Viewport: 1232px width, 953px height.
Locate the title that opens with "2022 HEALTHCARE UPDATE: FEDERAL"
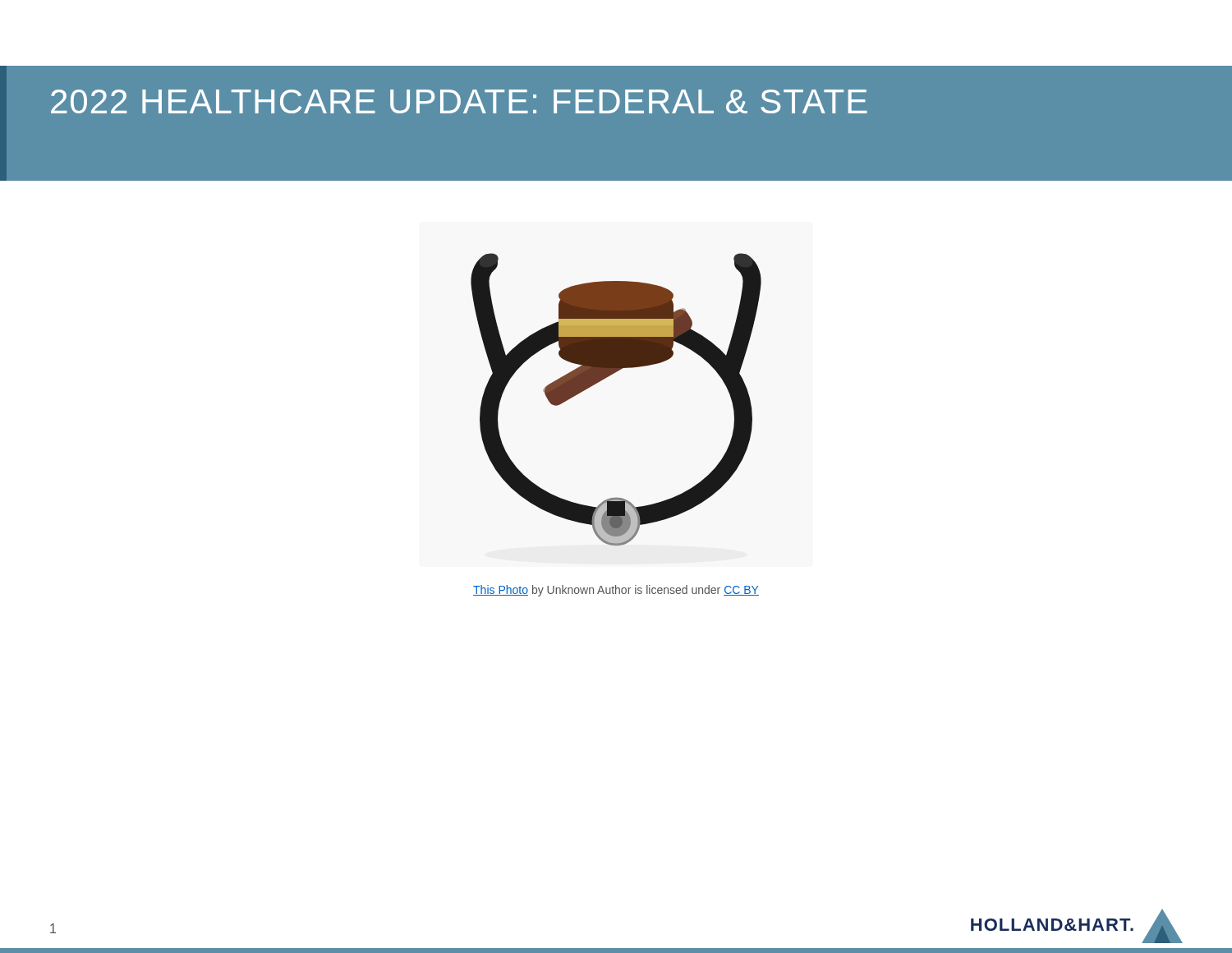pos(459,101)
